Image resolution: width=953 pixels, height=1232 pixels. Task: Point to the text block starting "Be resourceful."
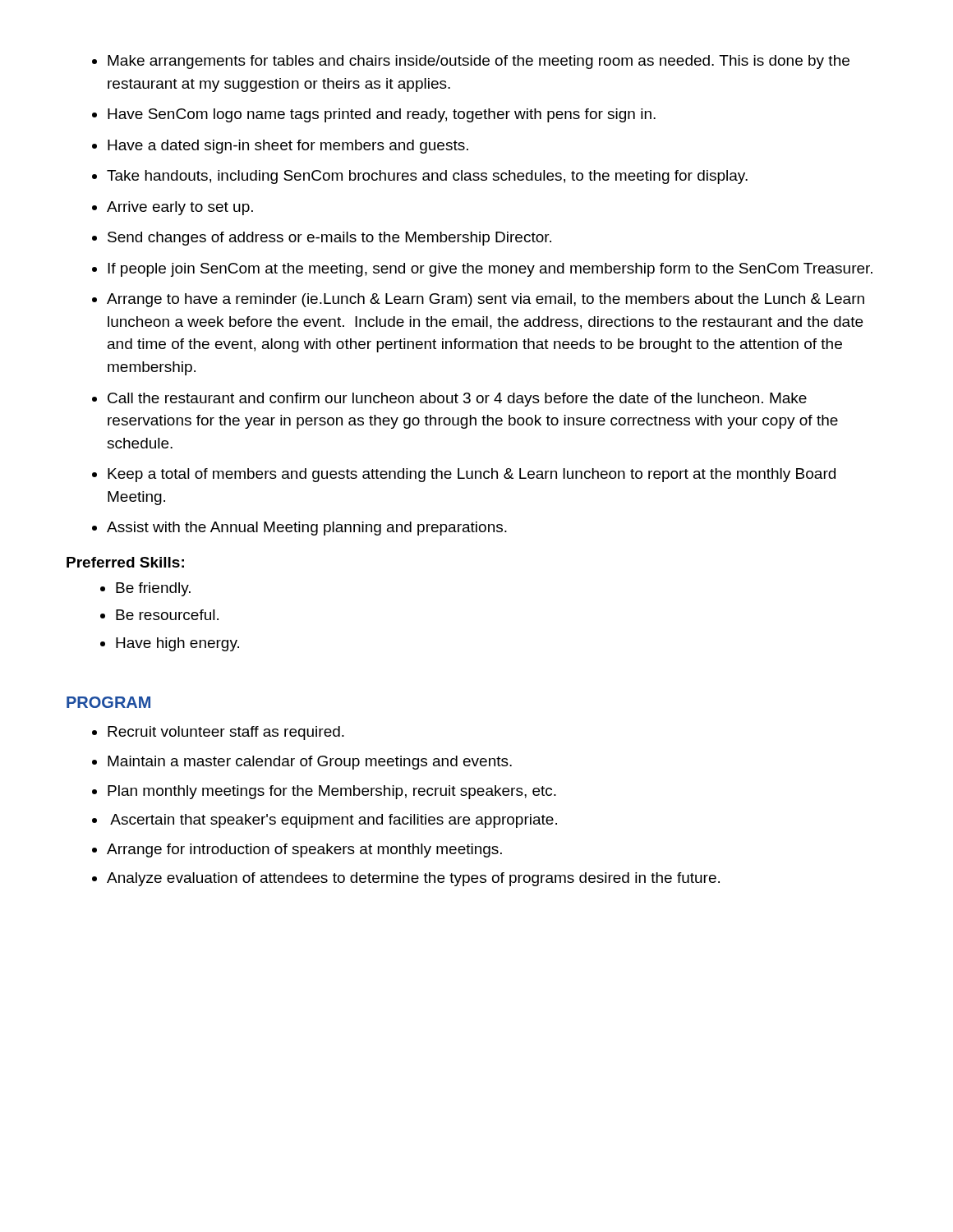[168, 615]
